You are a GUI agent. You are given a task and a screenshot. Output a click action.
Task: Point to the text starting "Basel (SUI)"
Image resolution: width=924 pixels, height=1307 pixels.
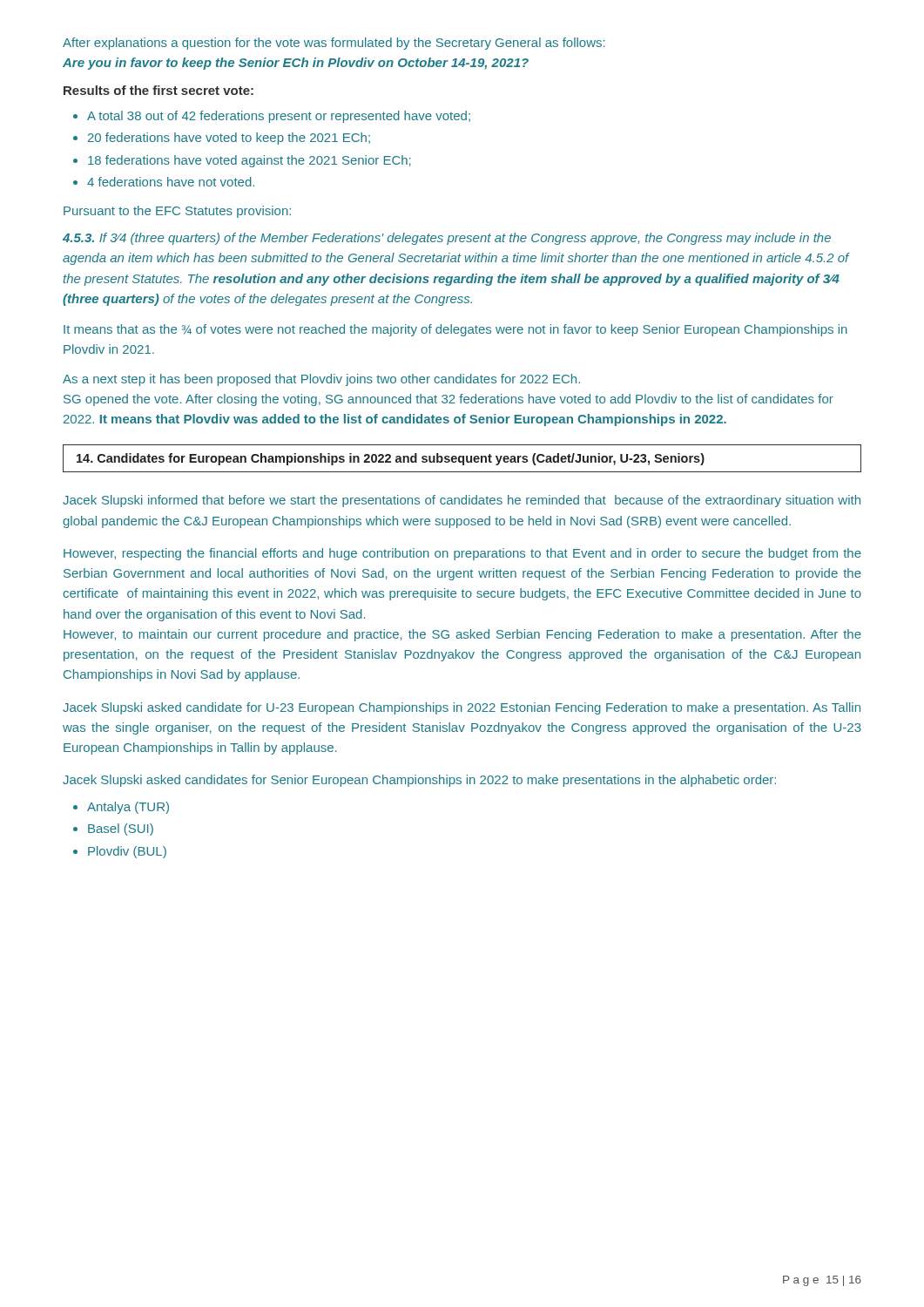click(x=120, y=828)
